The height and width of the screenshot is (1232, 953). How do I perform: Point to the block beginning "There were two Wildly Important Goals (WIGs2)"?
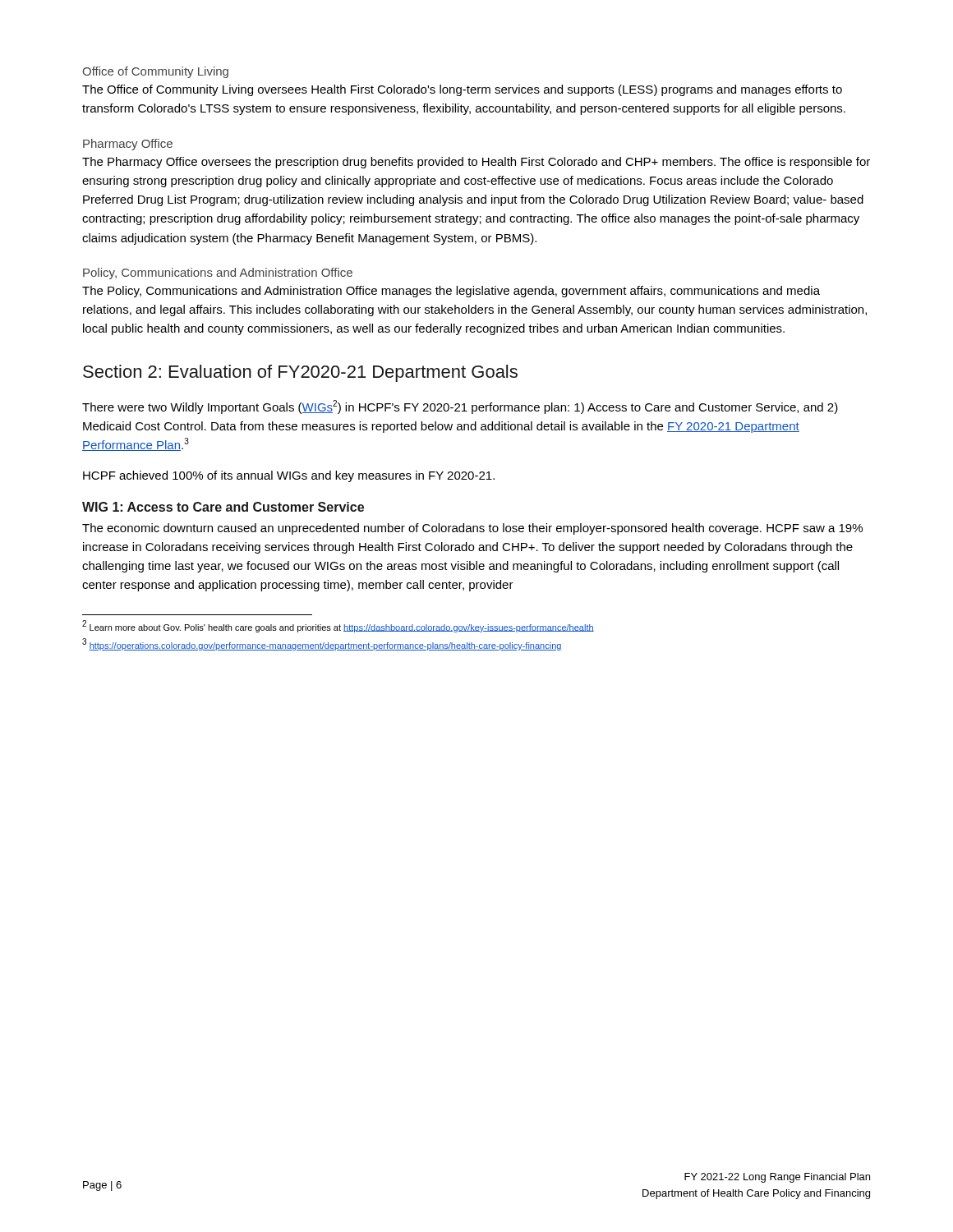(x=460, y=425)
